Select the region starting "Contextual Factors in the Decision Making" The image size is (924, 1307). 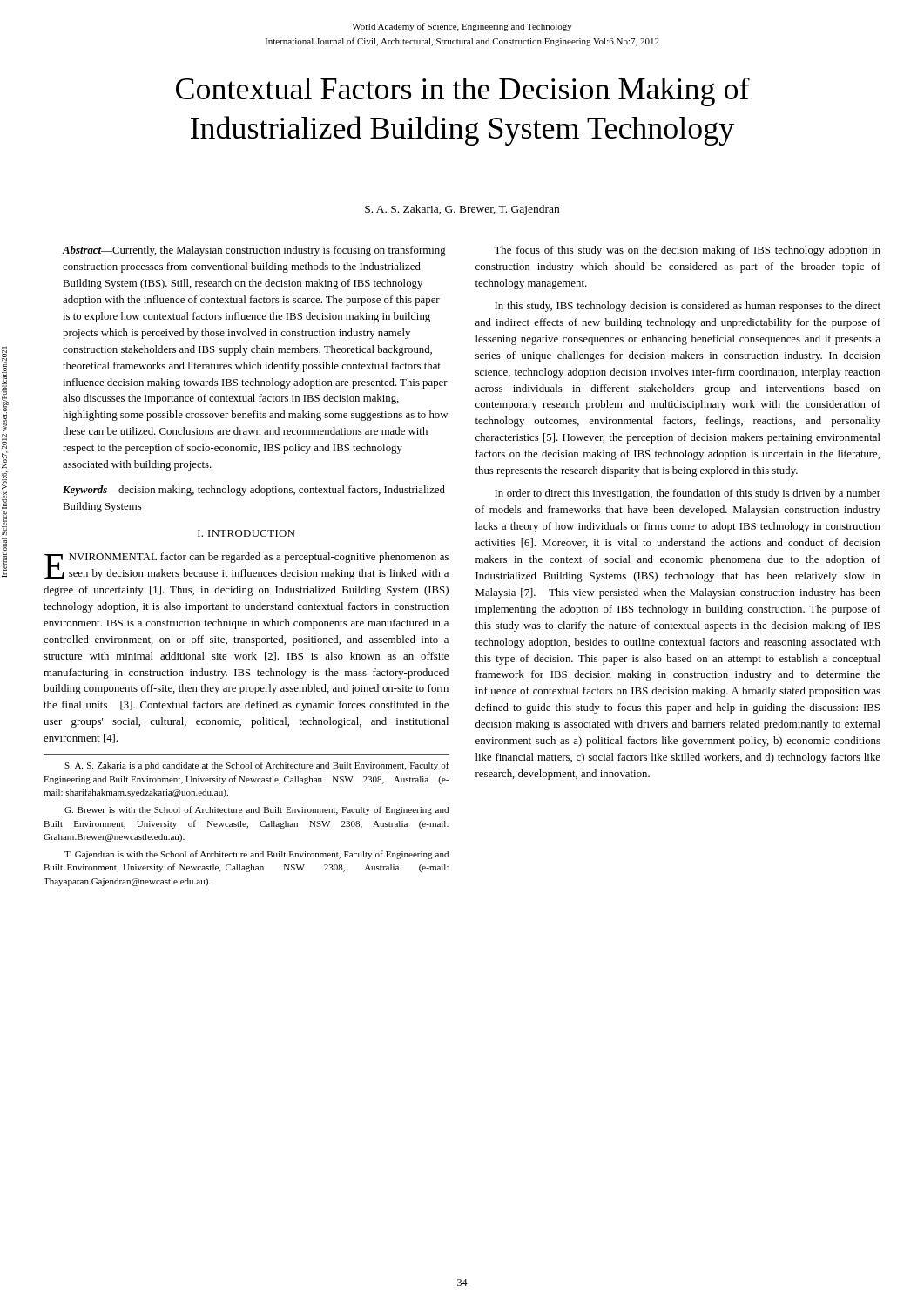coord(462,109)
